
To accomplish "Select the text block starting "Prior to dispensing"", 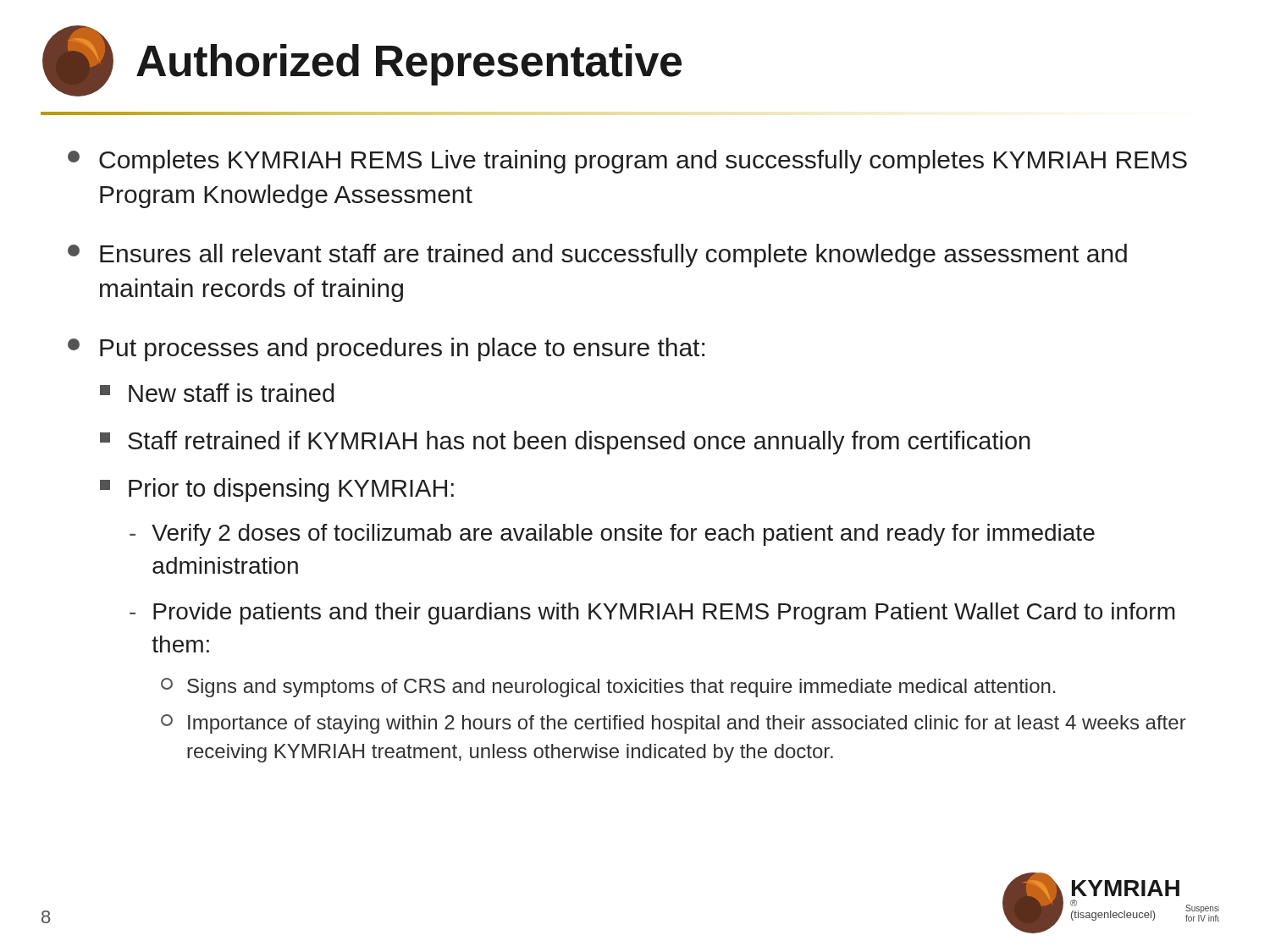I will (651, 629).
